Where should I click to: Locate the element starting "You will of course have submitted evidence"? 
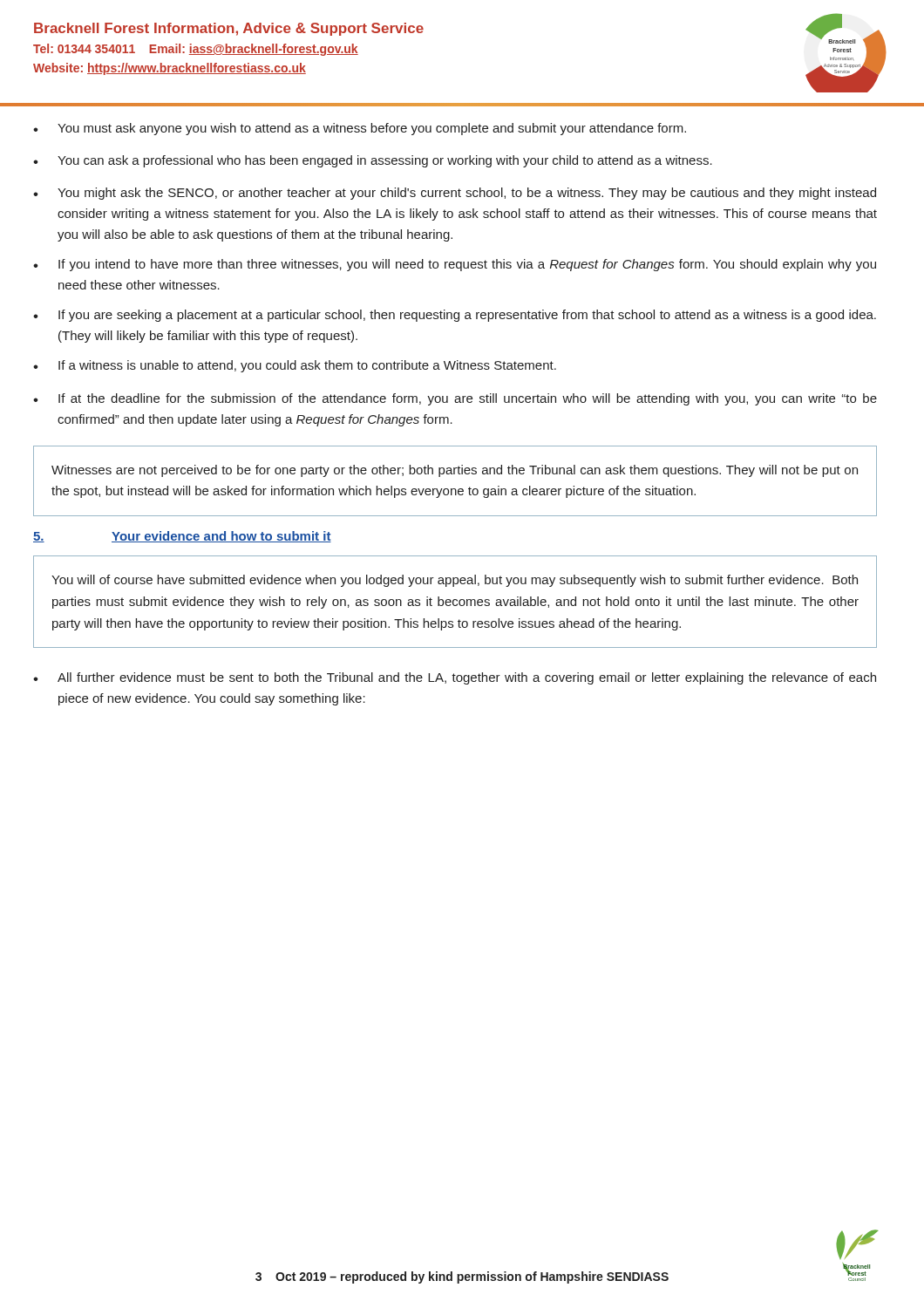tap(455, 601)
